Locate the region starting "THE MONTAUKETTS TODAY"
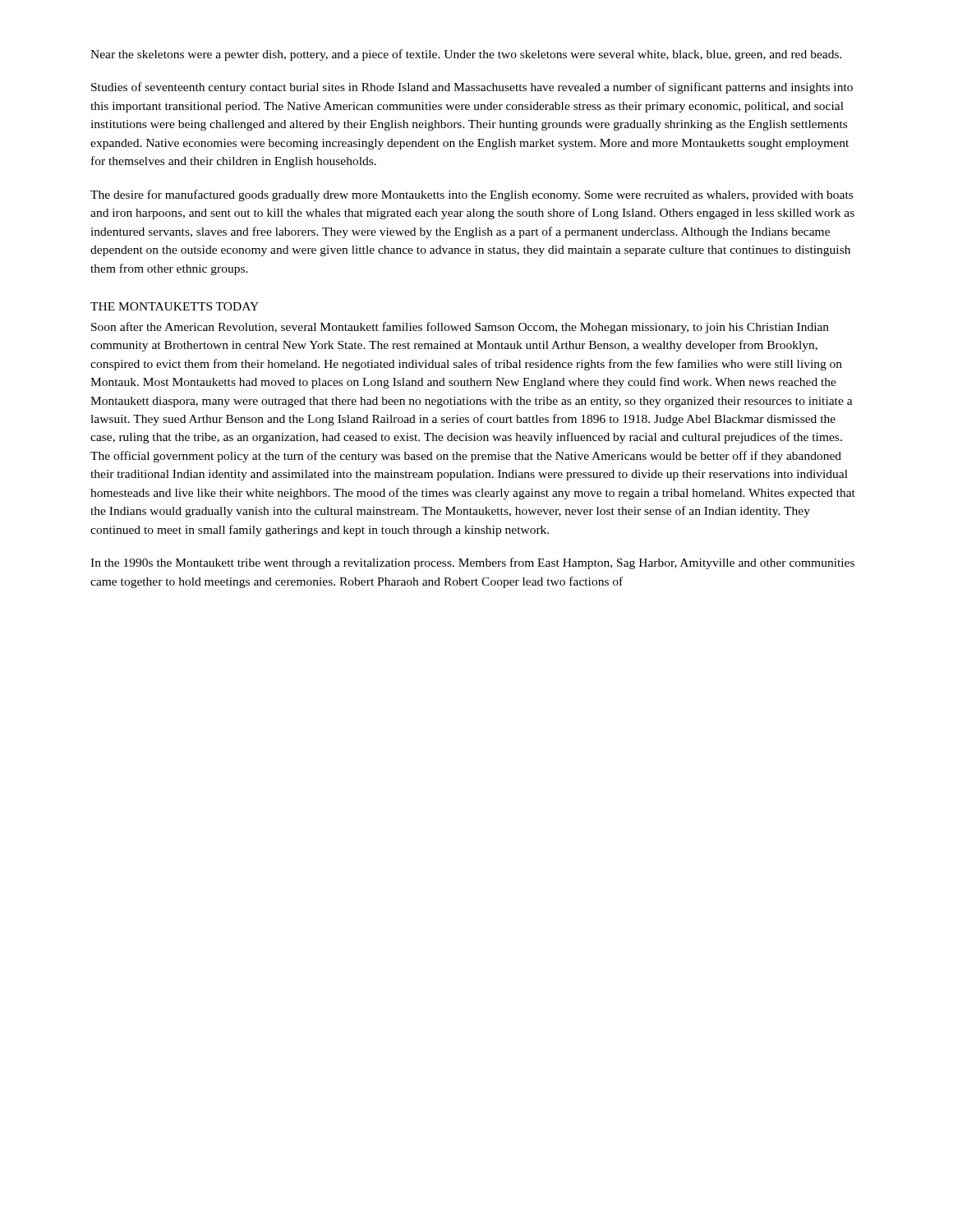Viewport: 953px width, 1232px height. [x=175, y=306]
